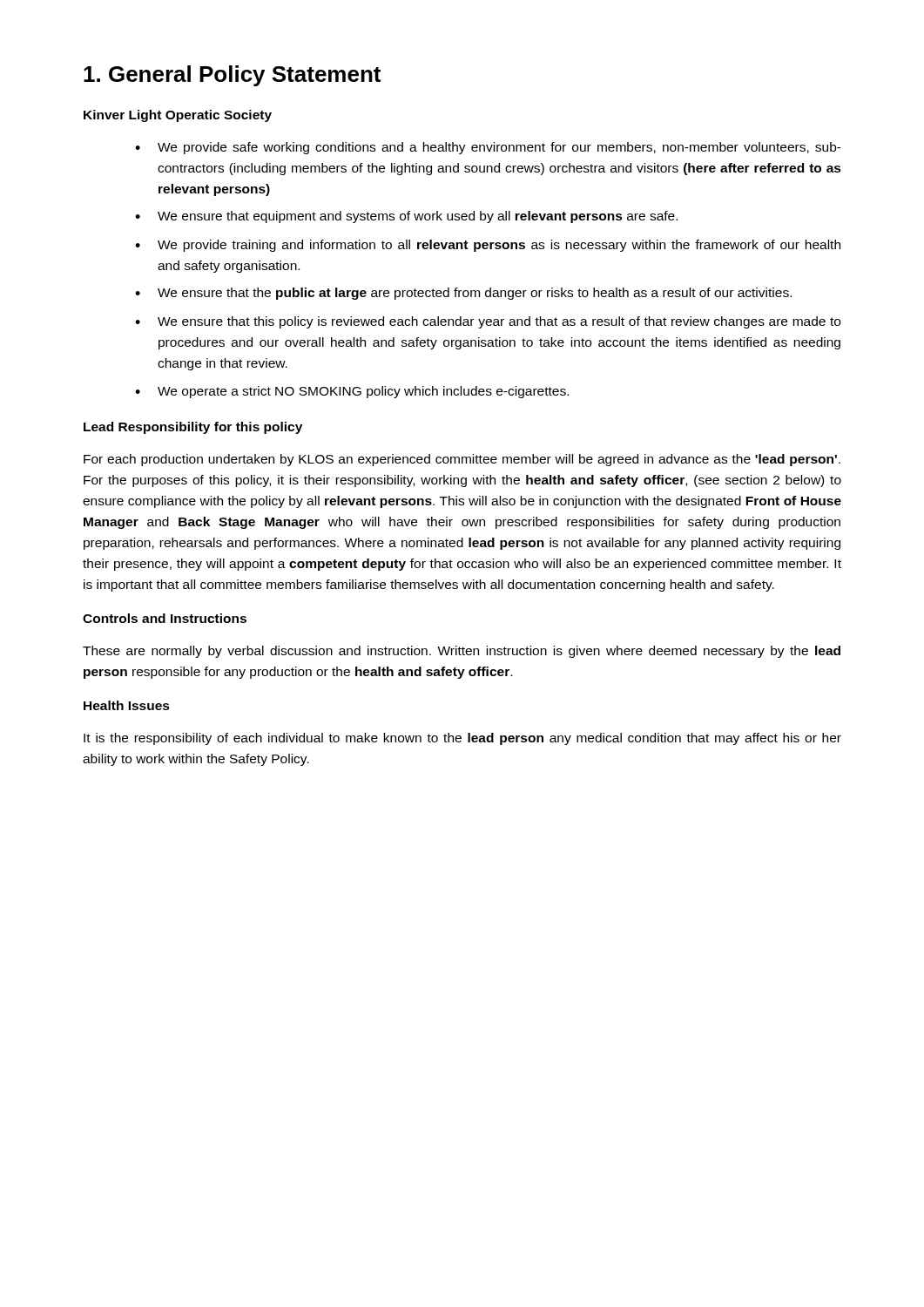The image size is (924, 1307).
Task: Select the text block starting "• We ensure that this policy is reviewed"
Action: 488,343
